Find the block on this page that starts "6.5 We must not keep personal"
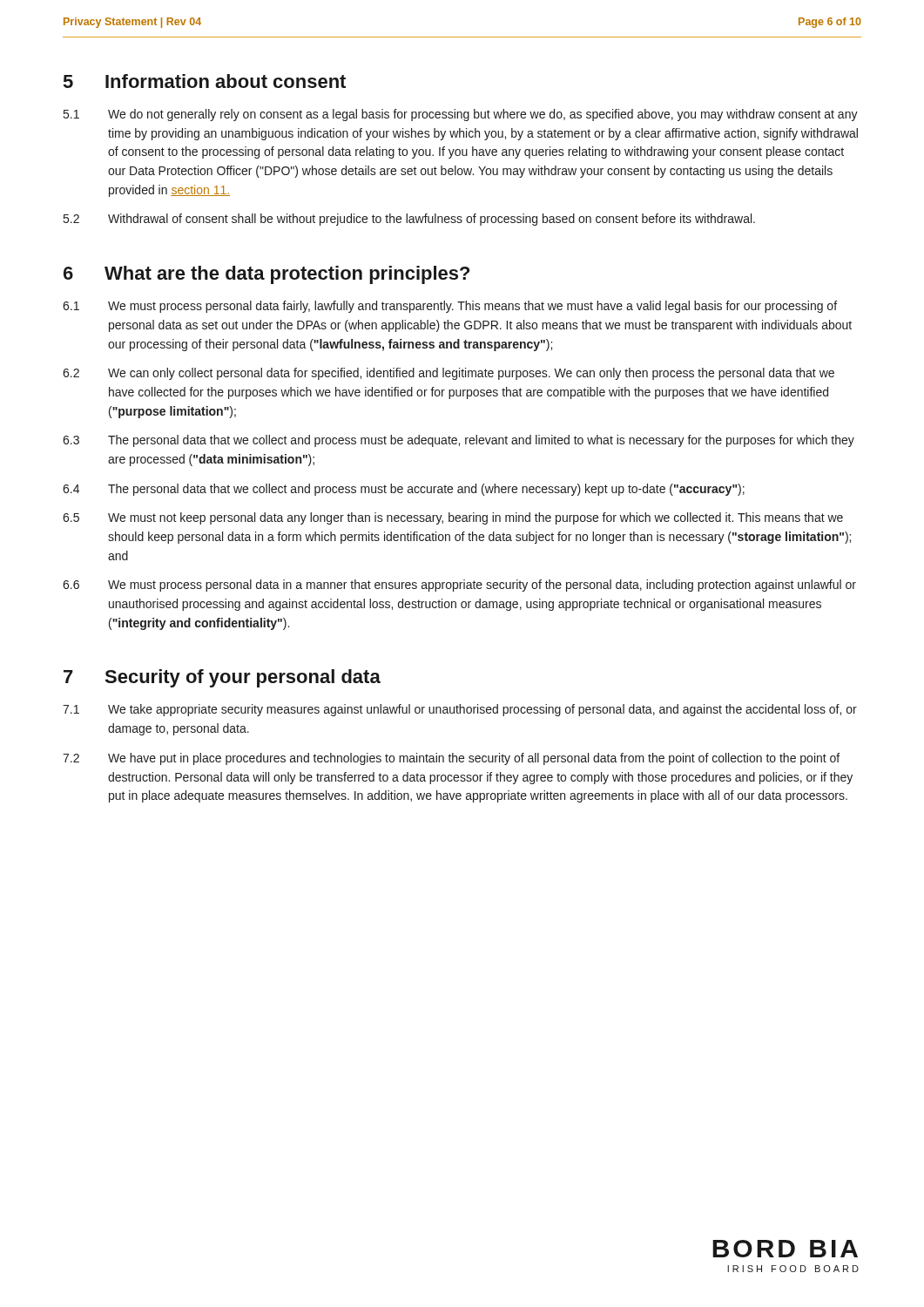Screen dimensions: 1307x924 462,537
